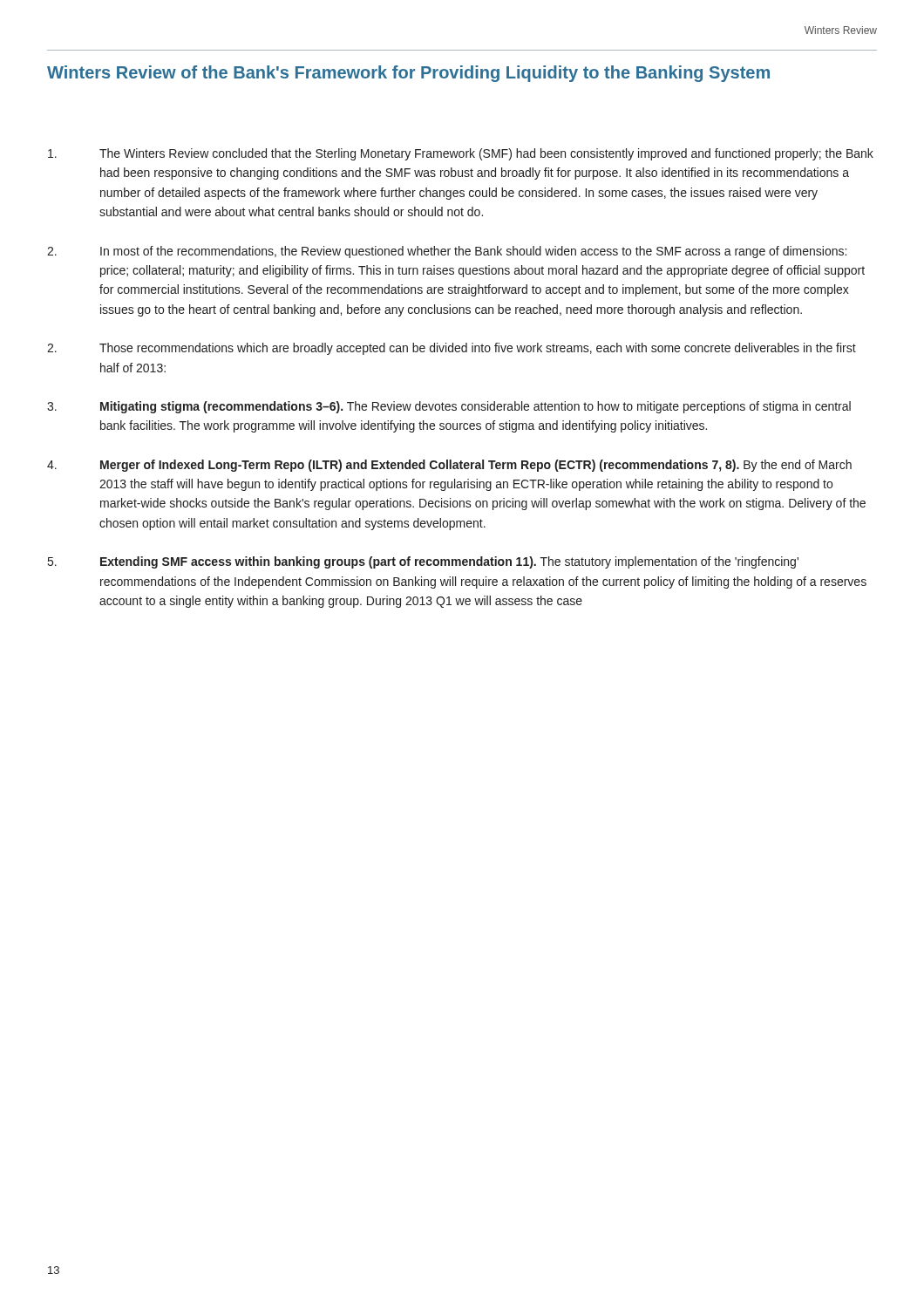Viewport: 924px width, 1308px height.
Task: Find the block on this page that starts "4. Merger of Indexed Long-Term Repo (ILTR) and"
Action: point(462,494)
